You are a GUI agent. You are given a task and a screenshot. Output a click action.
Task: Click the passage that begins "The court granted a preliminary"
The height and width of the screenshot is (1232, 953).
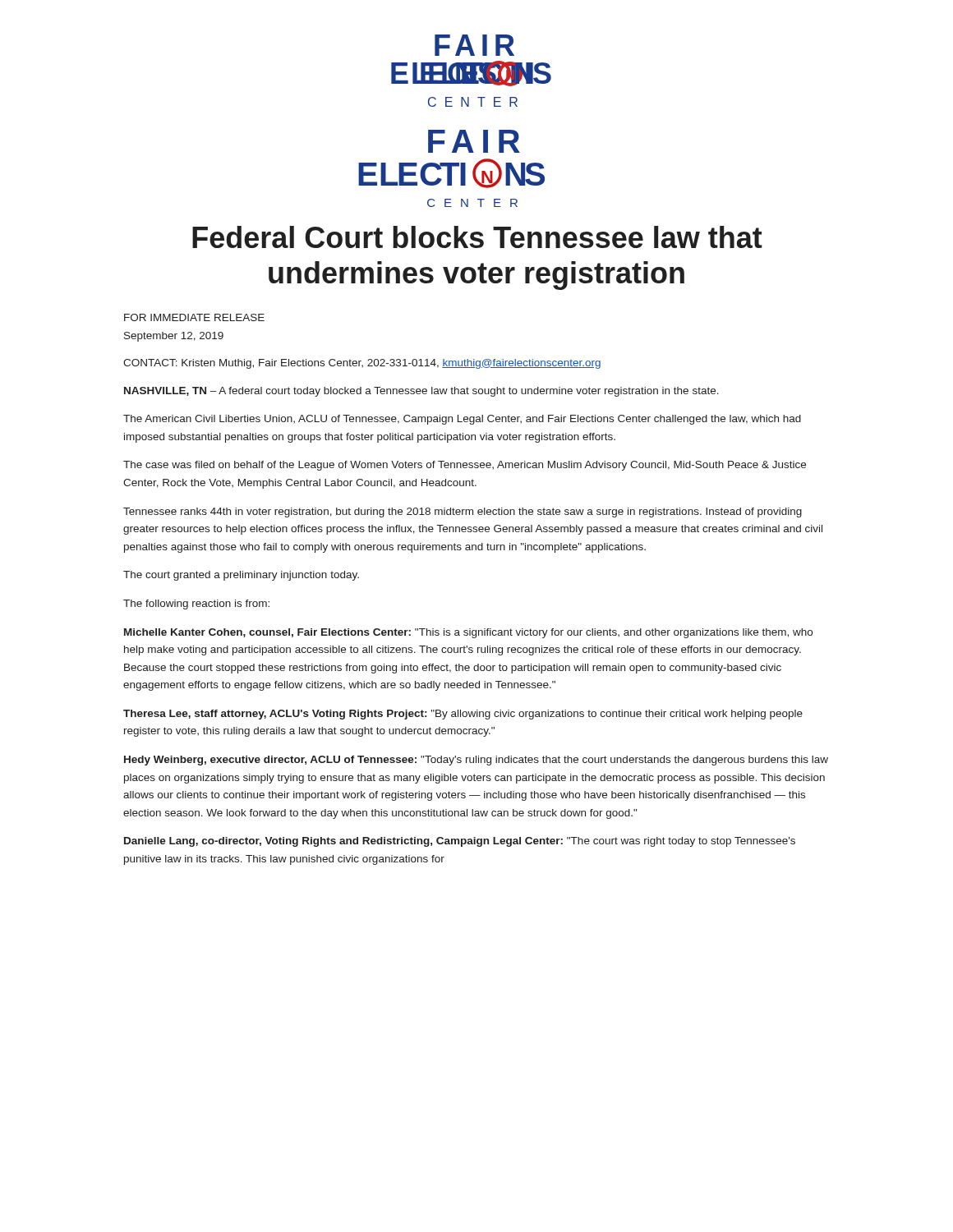241,575
